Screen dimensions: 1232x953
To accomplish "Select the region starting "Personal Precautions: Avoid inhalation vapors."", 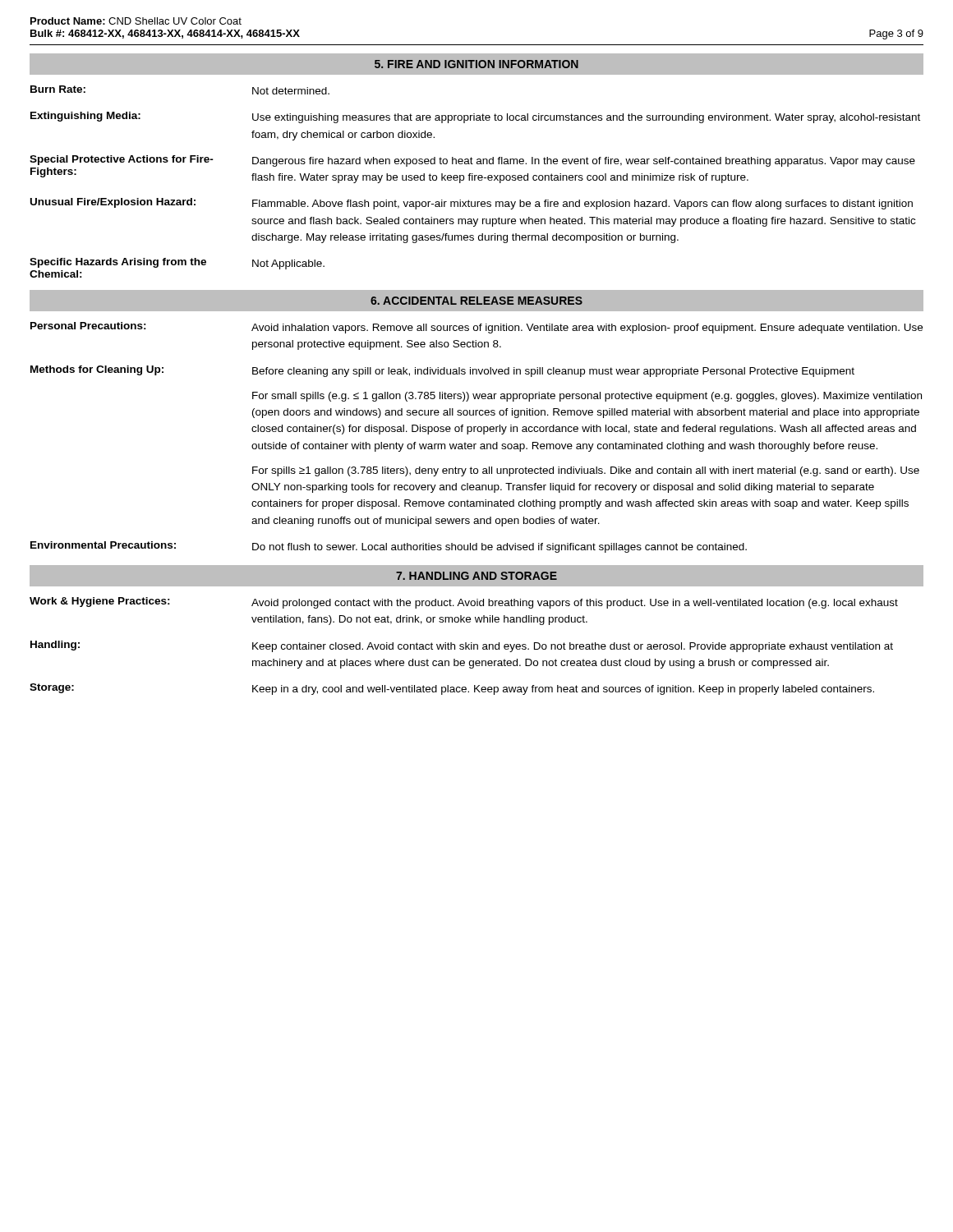I will pyautogui.click(x=476, y=336).
